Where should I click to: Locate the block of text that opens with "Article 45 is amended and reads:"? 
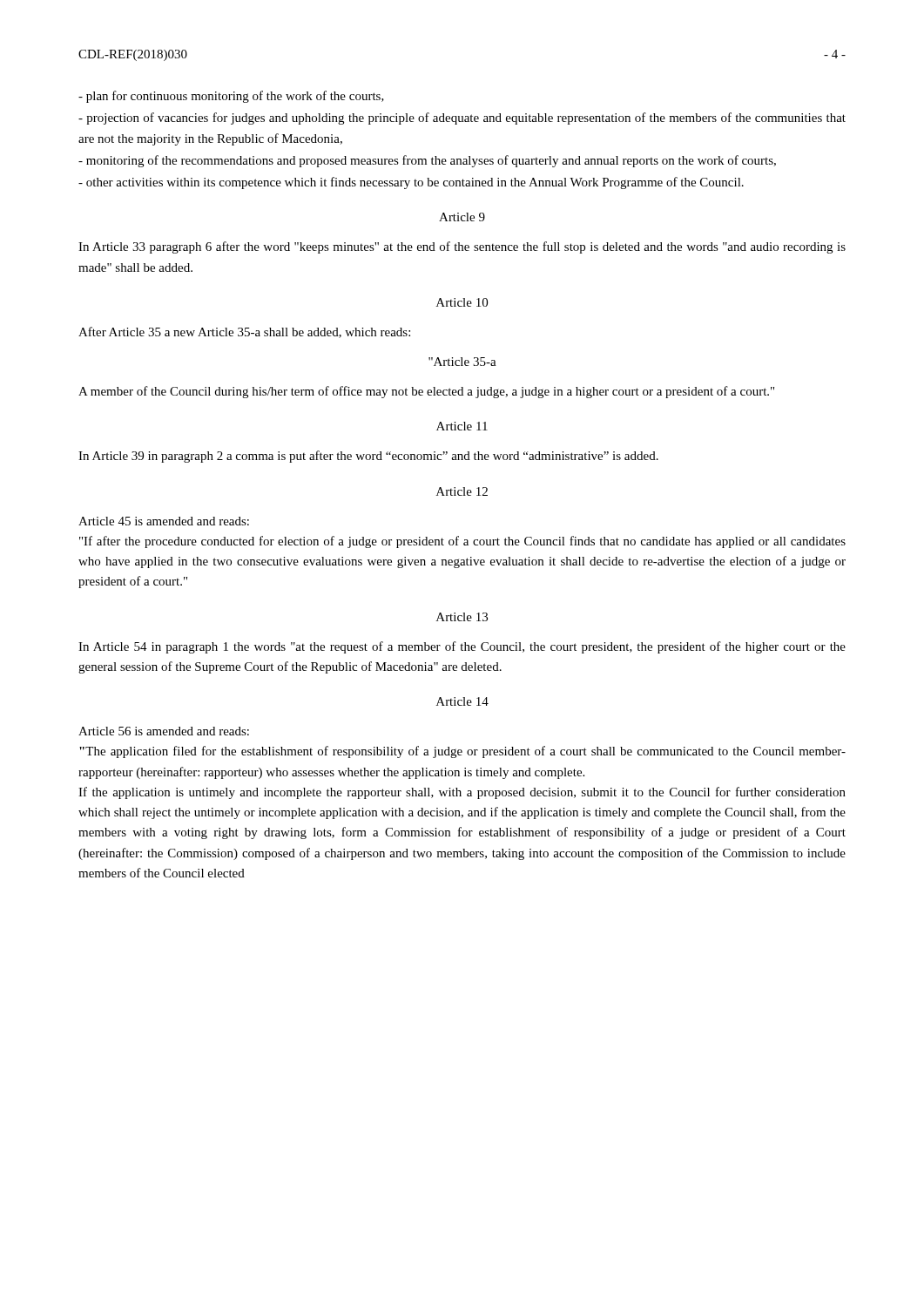pyautogui.click(x=462, y=551)
